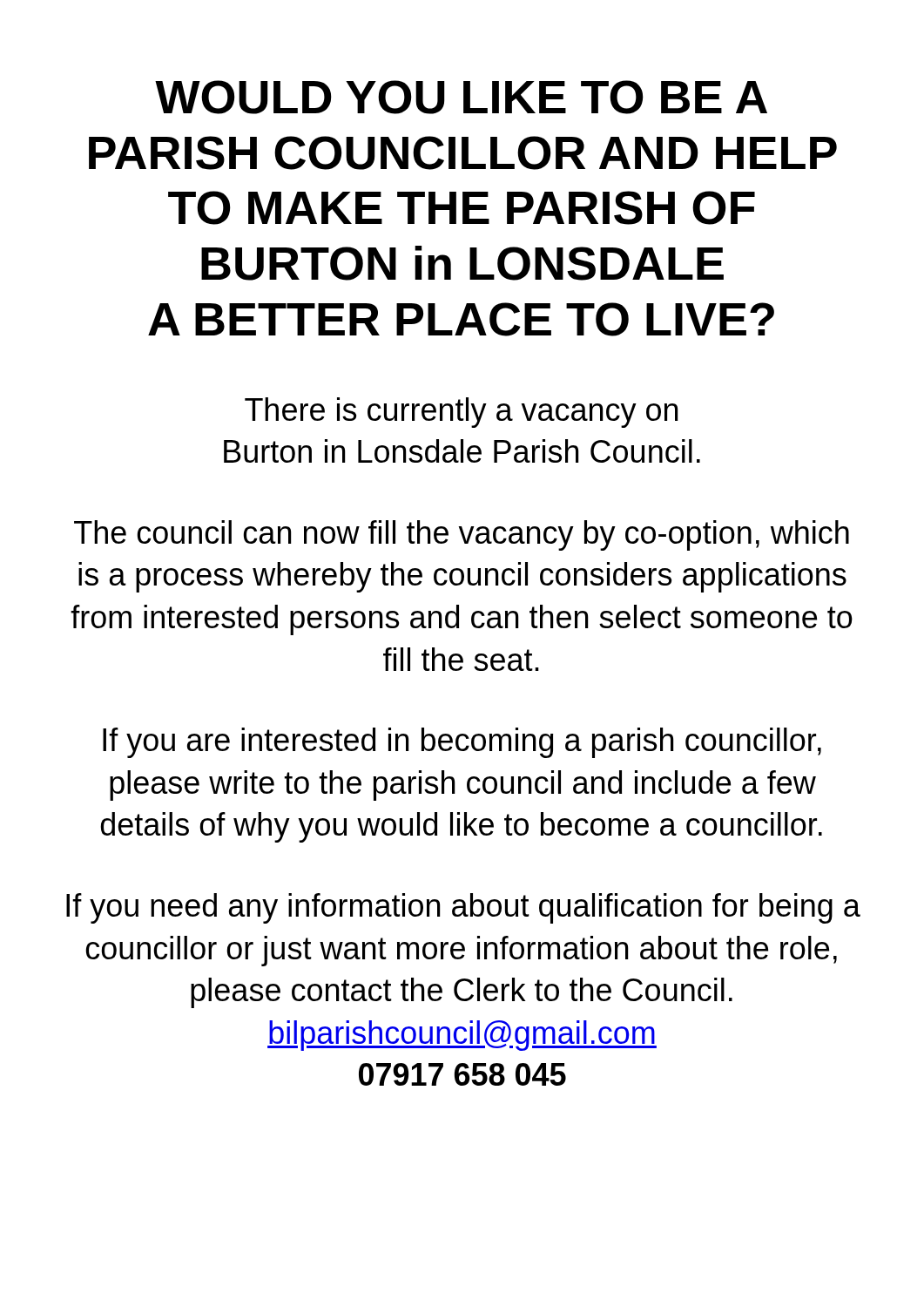Find the region starting "If you are interested in becoming a parish"

(462, 783)
